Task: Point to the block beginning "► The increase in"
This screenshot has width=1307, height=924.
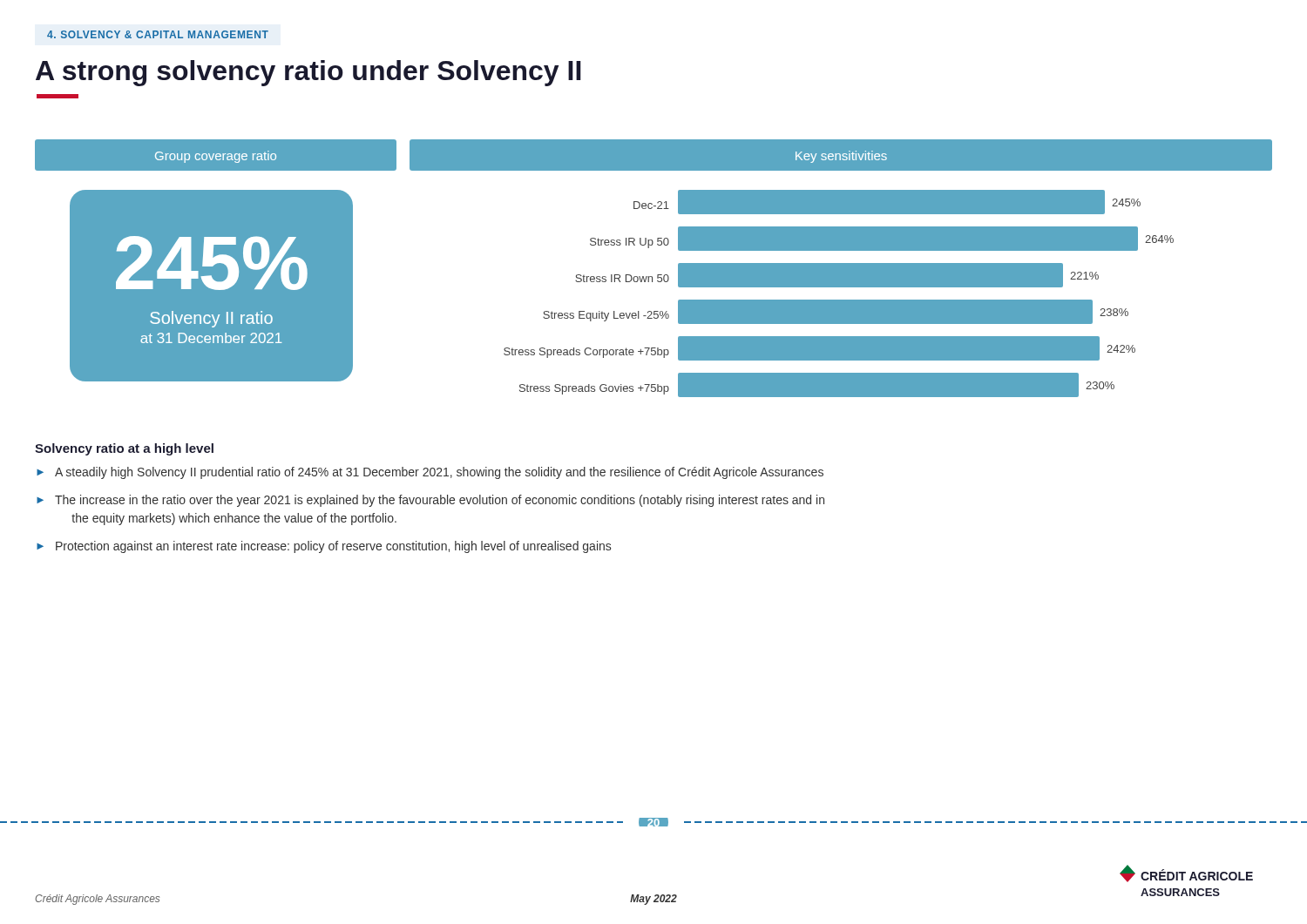Action: coord(430,509)
